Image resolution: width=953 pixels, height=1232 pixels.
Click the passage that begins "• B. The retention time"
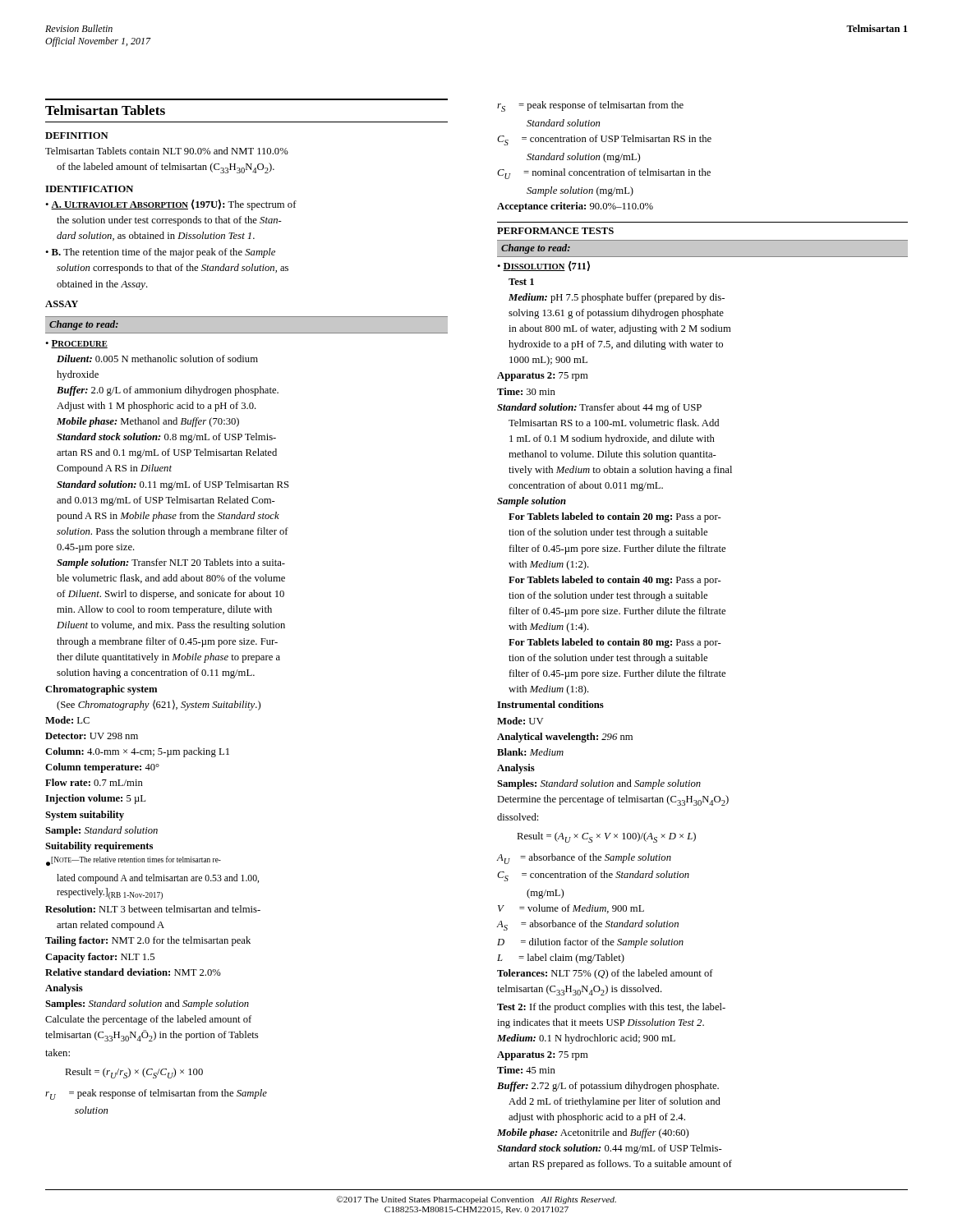click(246, 269)
